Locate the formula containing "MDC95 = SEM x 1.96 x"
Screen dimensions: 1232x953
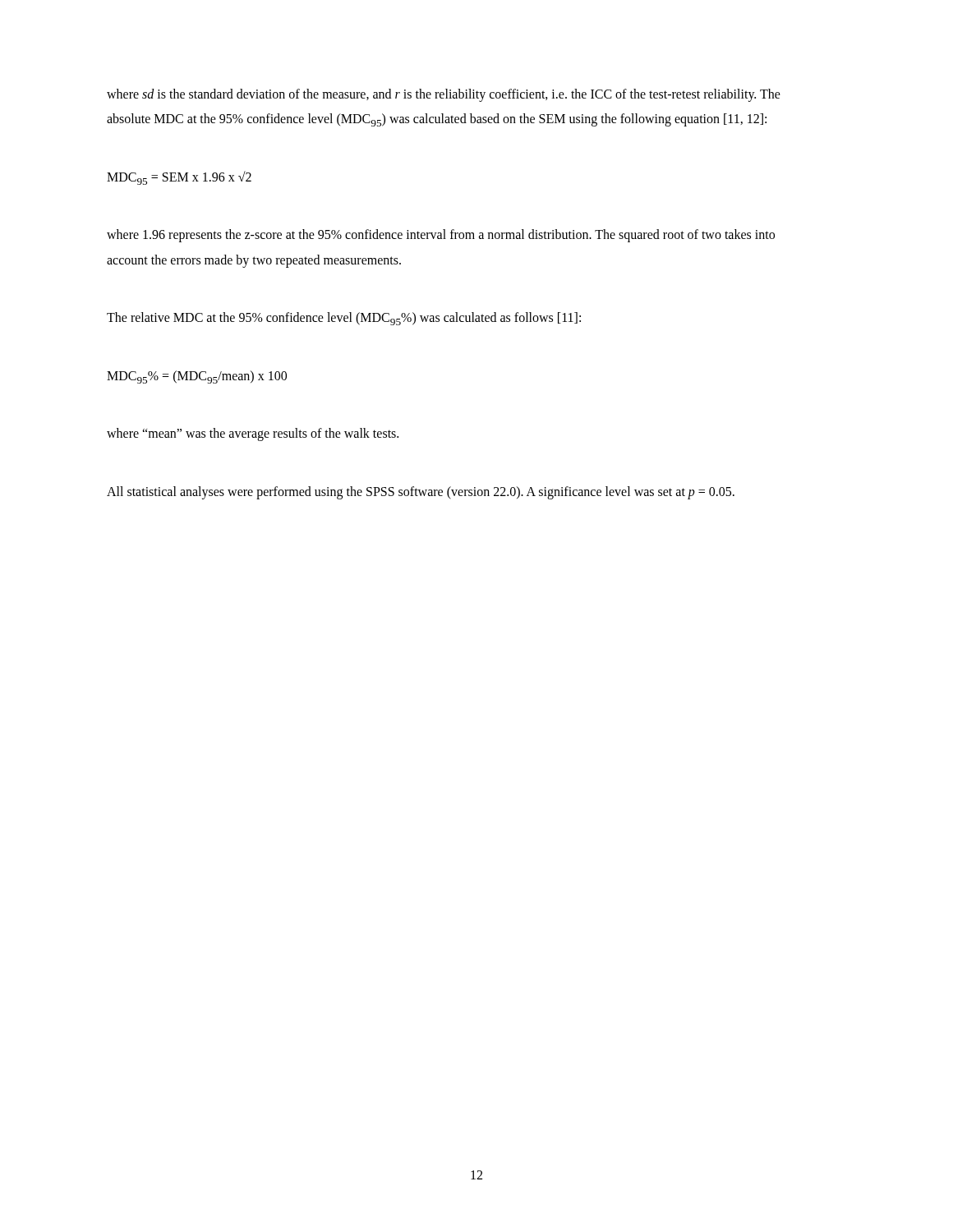(179, 179)
